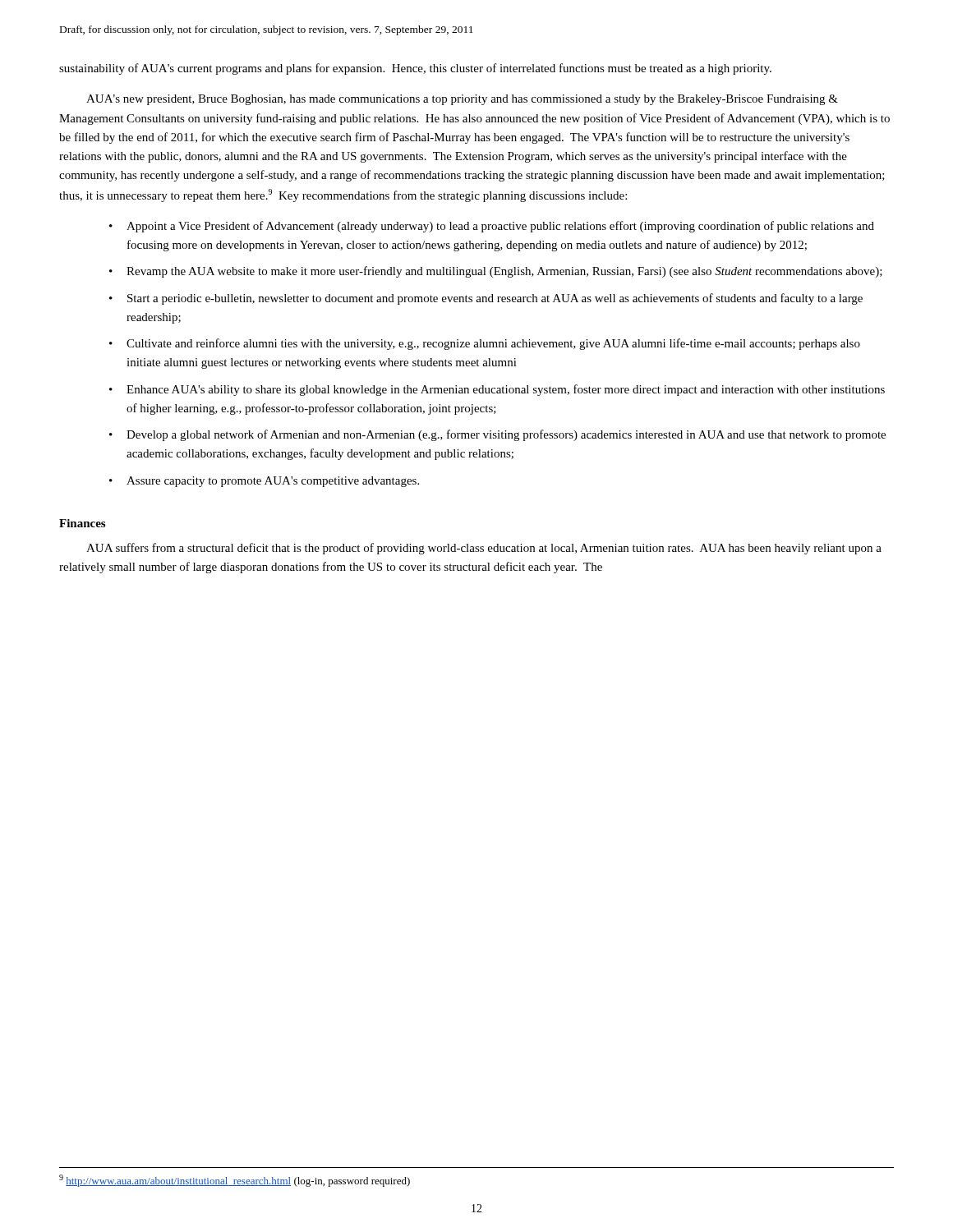
Task: Click on the list item that reads "• Enhance AUA's ability to"
Action: click(x=501, y=399)
